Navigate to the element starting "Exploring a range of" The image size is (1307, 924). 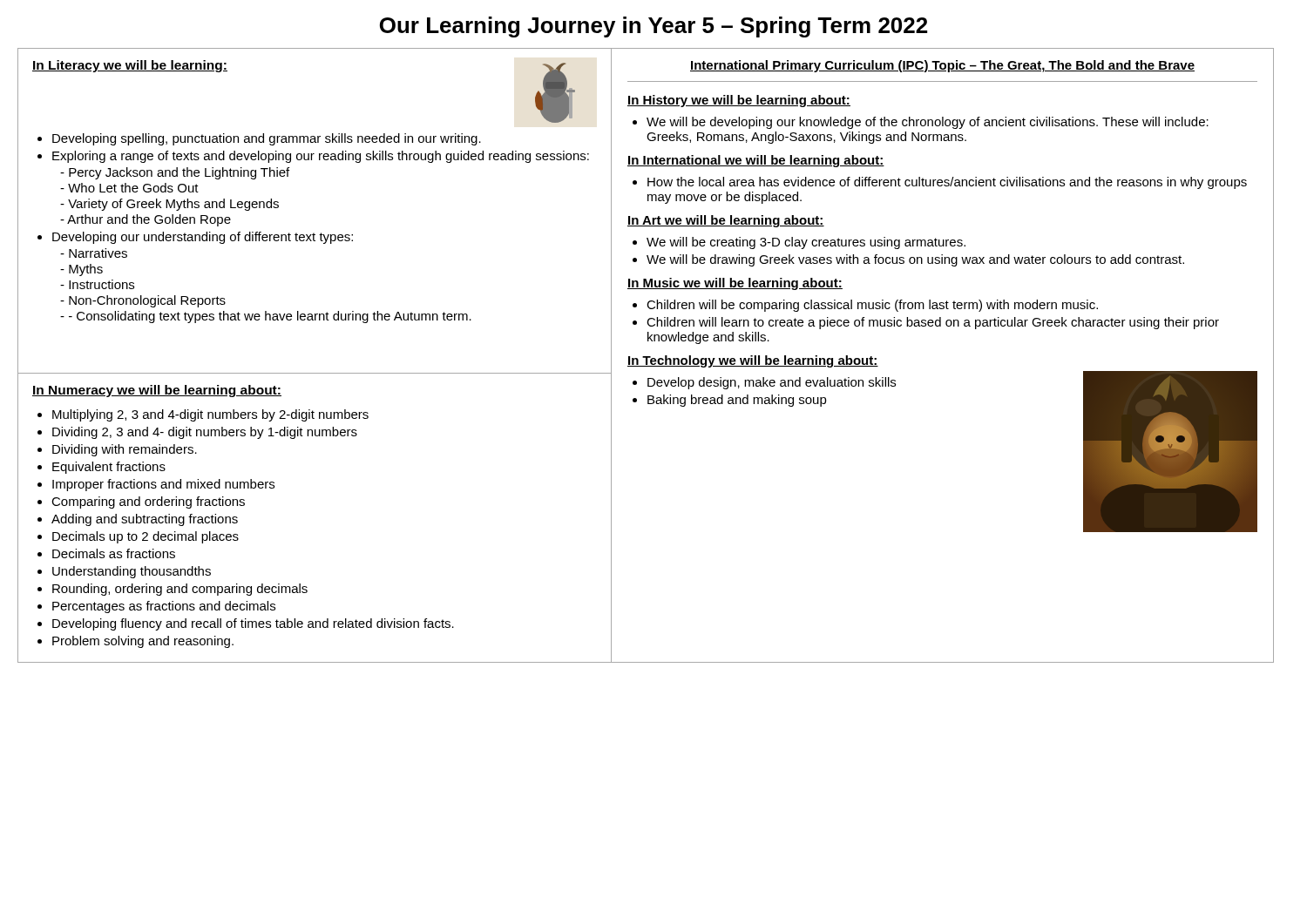pos(321,157)
